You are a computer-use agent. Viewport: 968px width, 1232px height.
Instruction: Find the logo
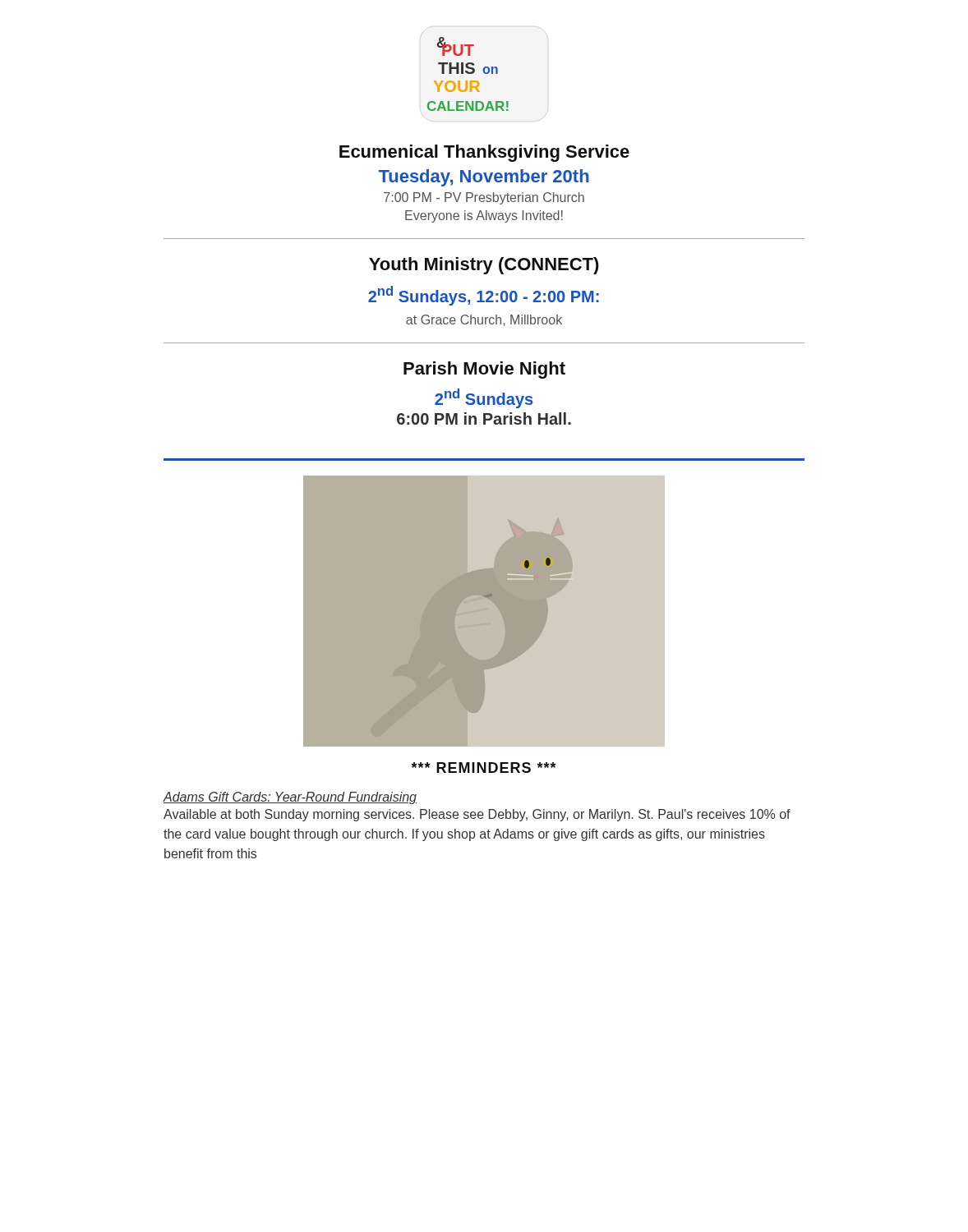point(484,76)
